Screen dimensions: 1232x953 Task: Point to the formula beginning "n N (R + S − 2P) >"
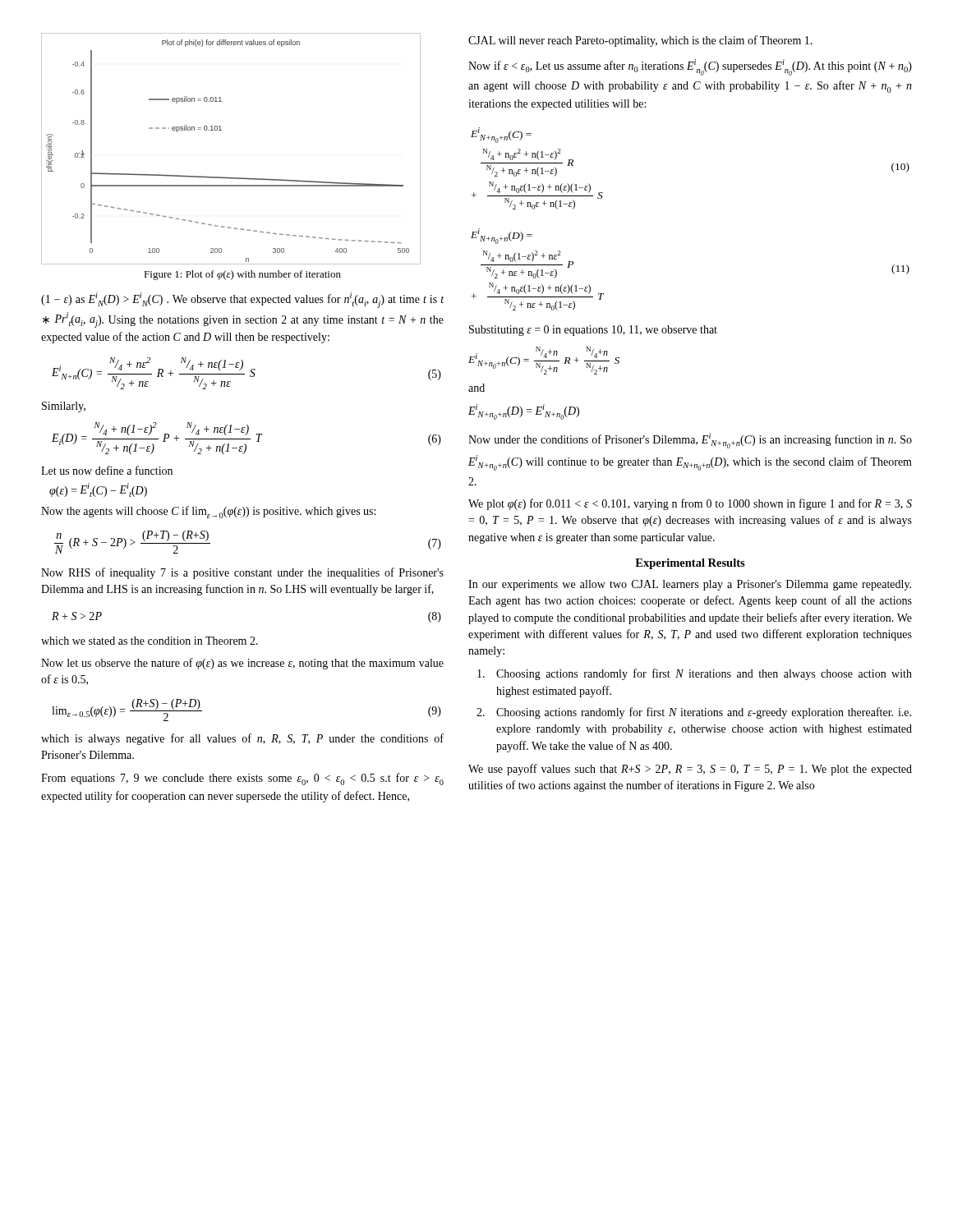coord(125,542)
